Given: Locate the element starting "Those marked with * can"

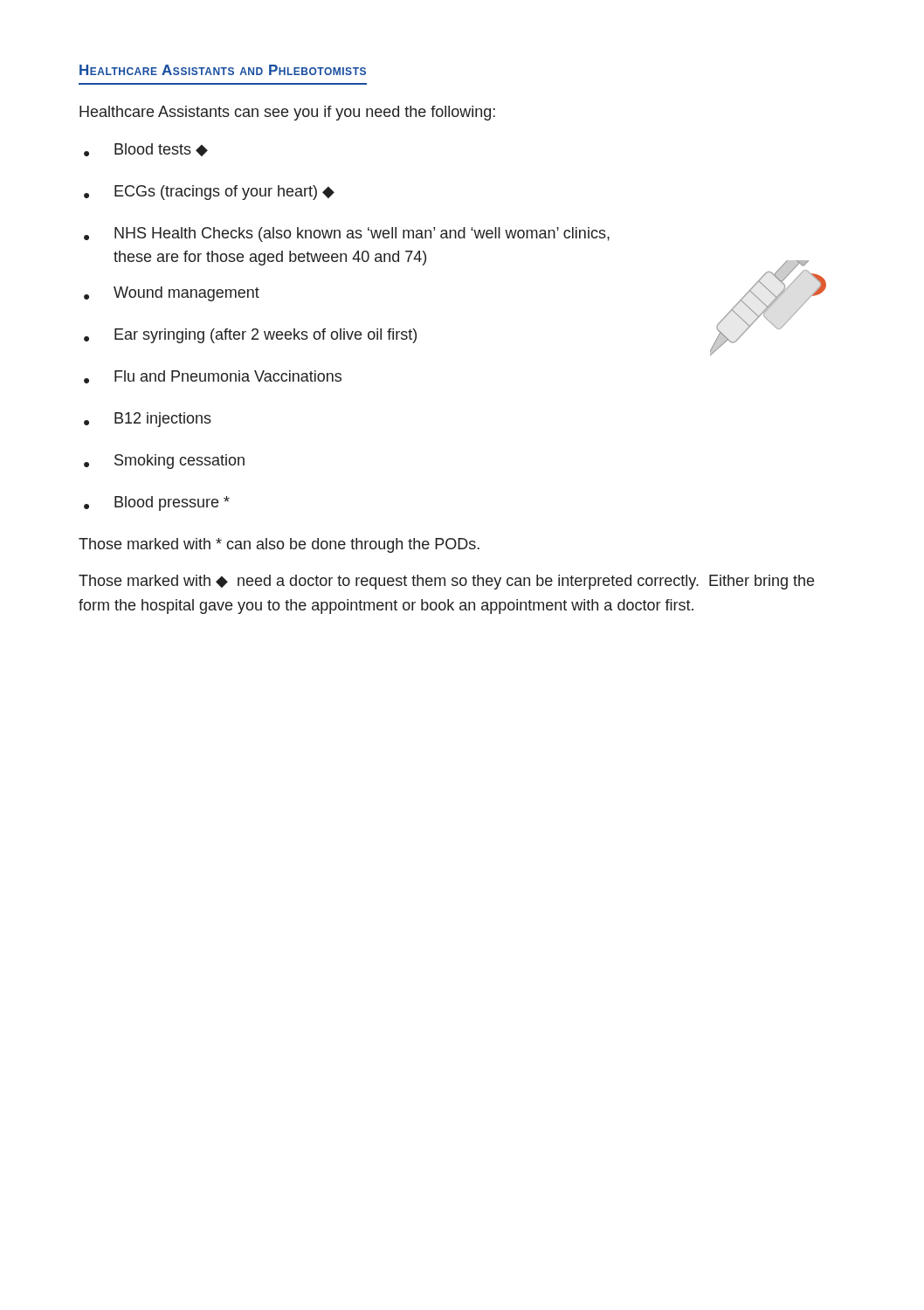Looking at the screenshot, I should coord(280,544).
